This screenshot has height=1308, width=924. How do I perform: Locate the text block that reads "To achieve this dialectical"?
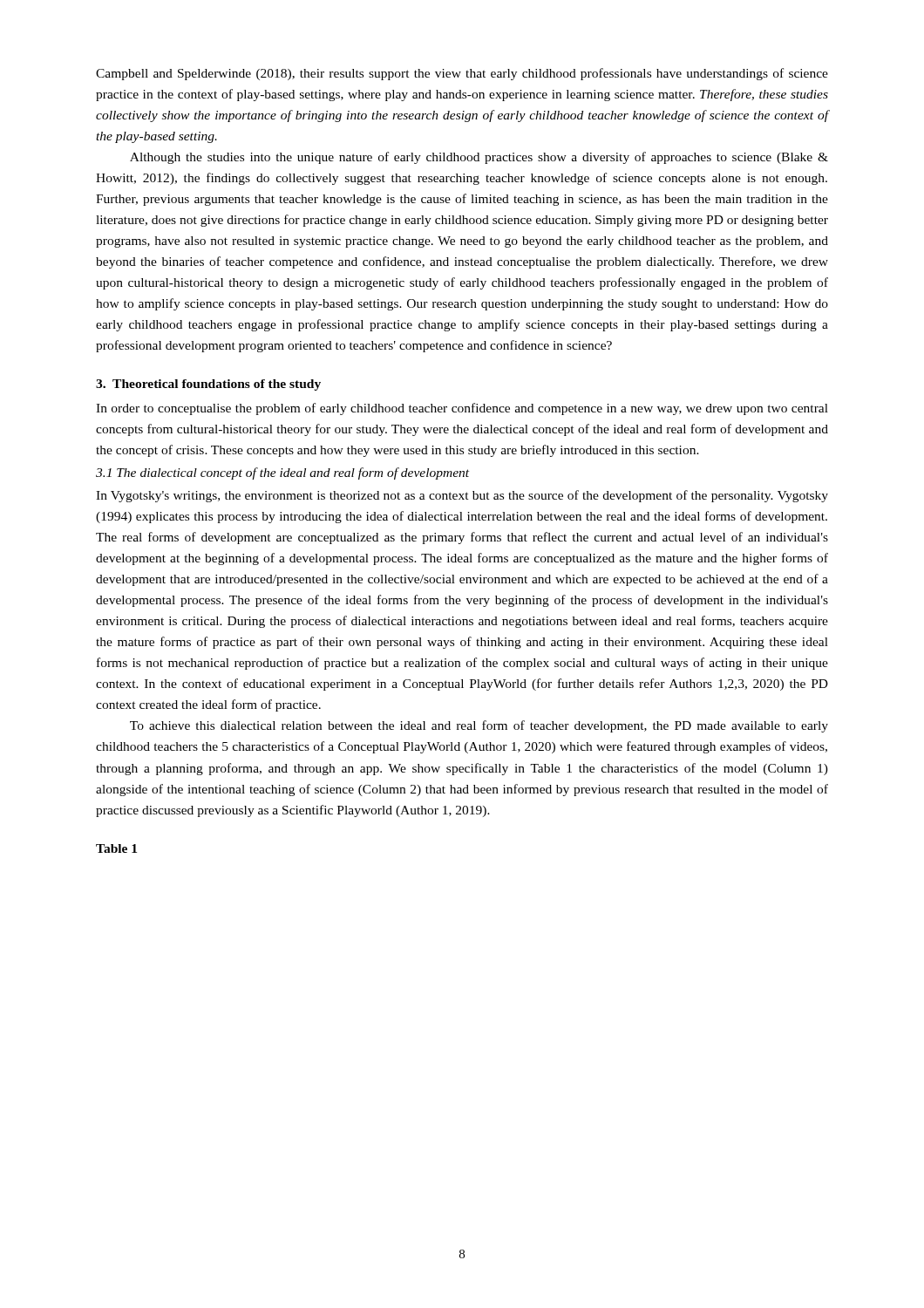coord(462,768)
